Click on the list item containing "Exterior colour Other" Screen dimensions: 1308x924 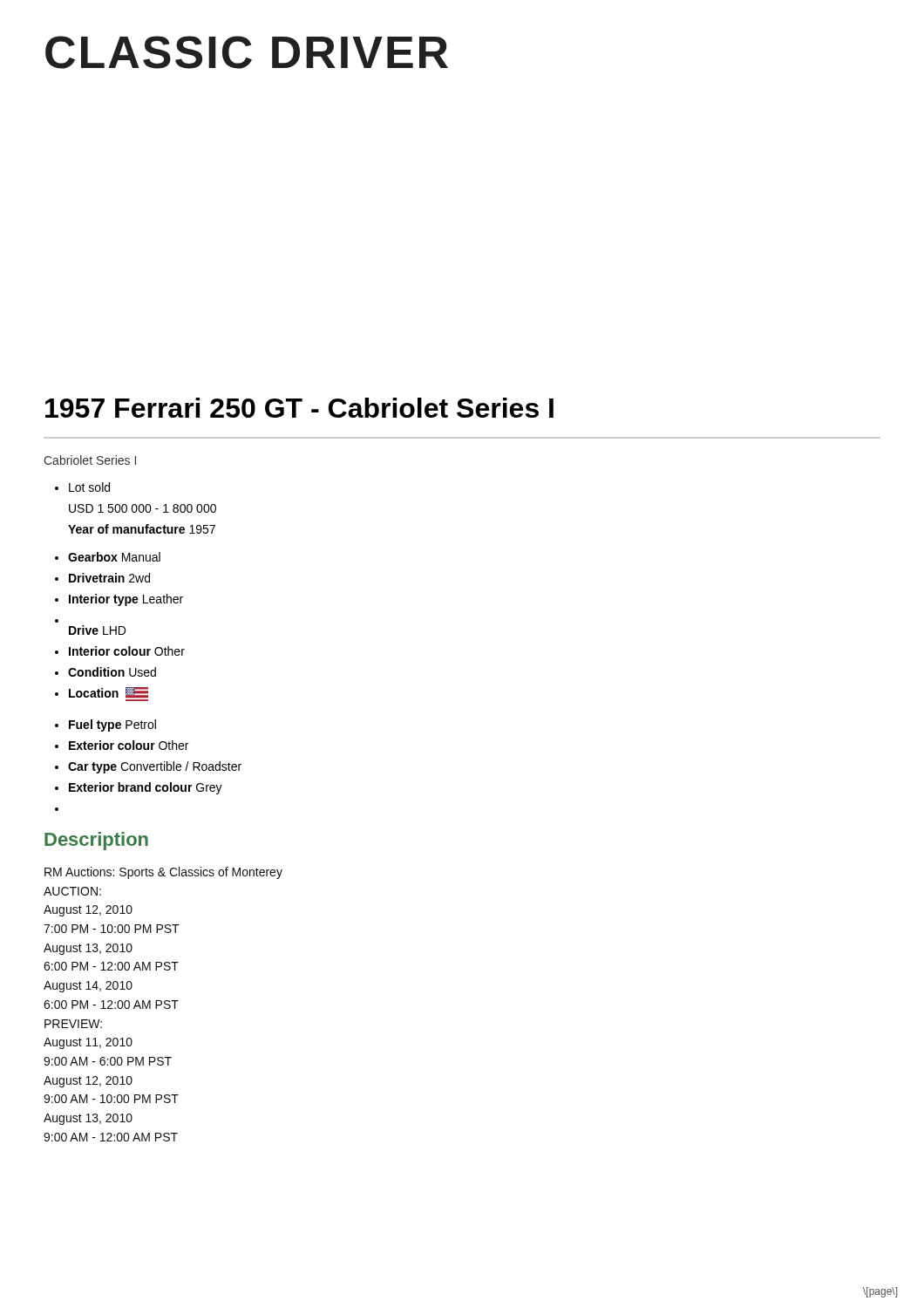pyautogui.click(x=122, y=745)
